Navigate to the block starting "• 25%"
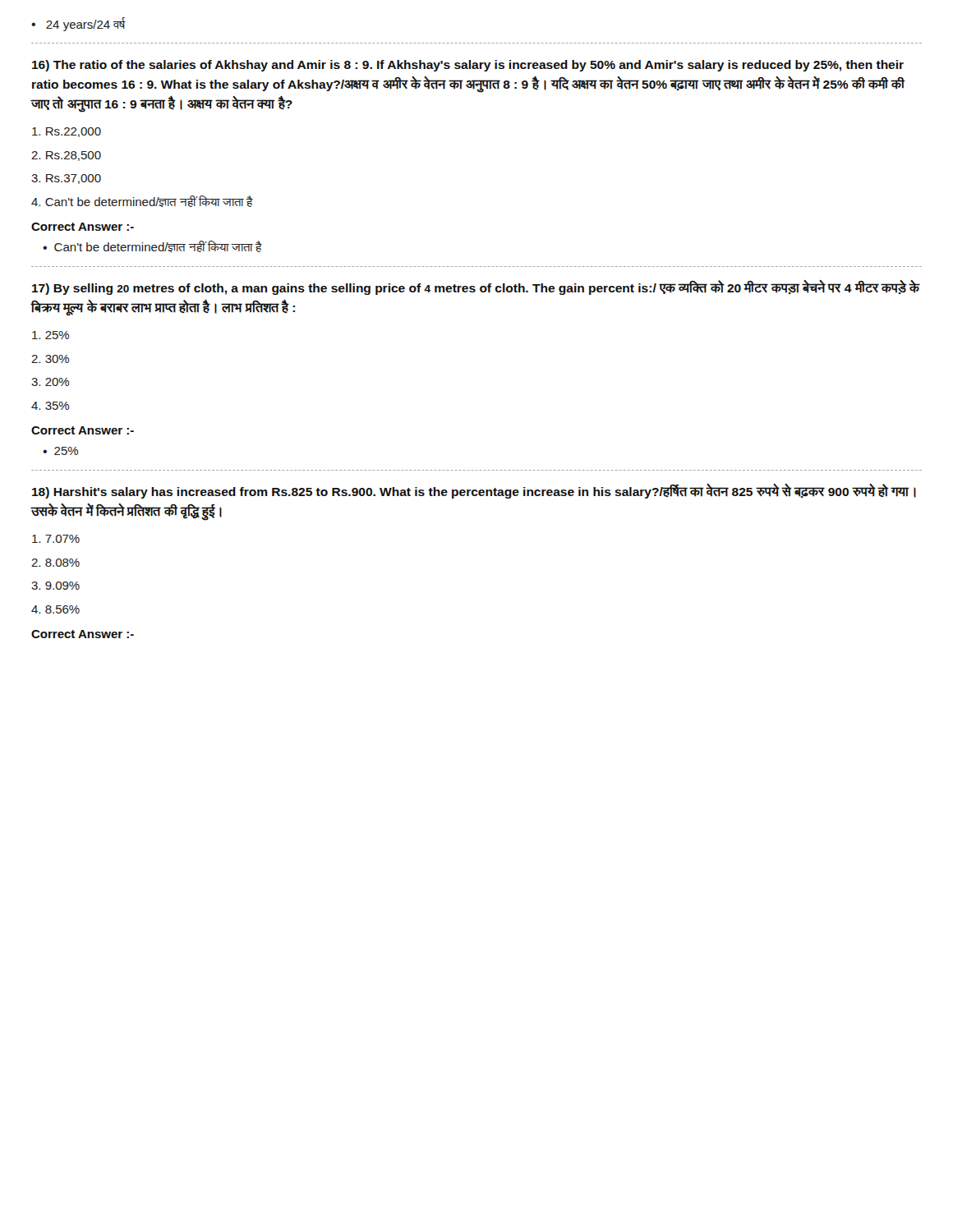Screen dimensions: 1232x953 60,451
